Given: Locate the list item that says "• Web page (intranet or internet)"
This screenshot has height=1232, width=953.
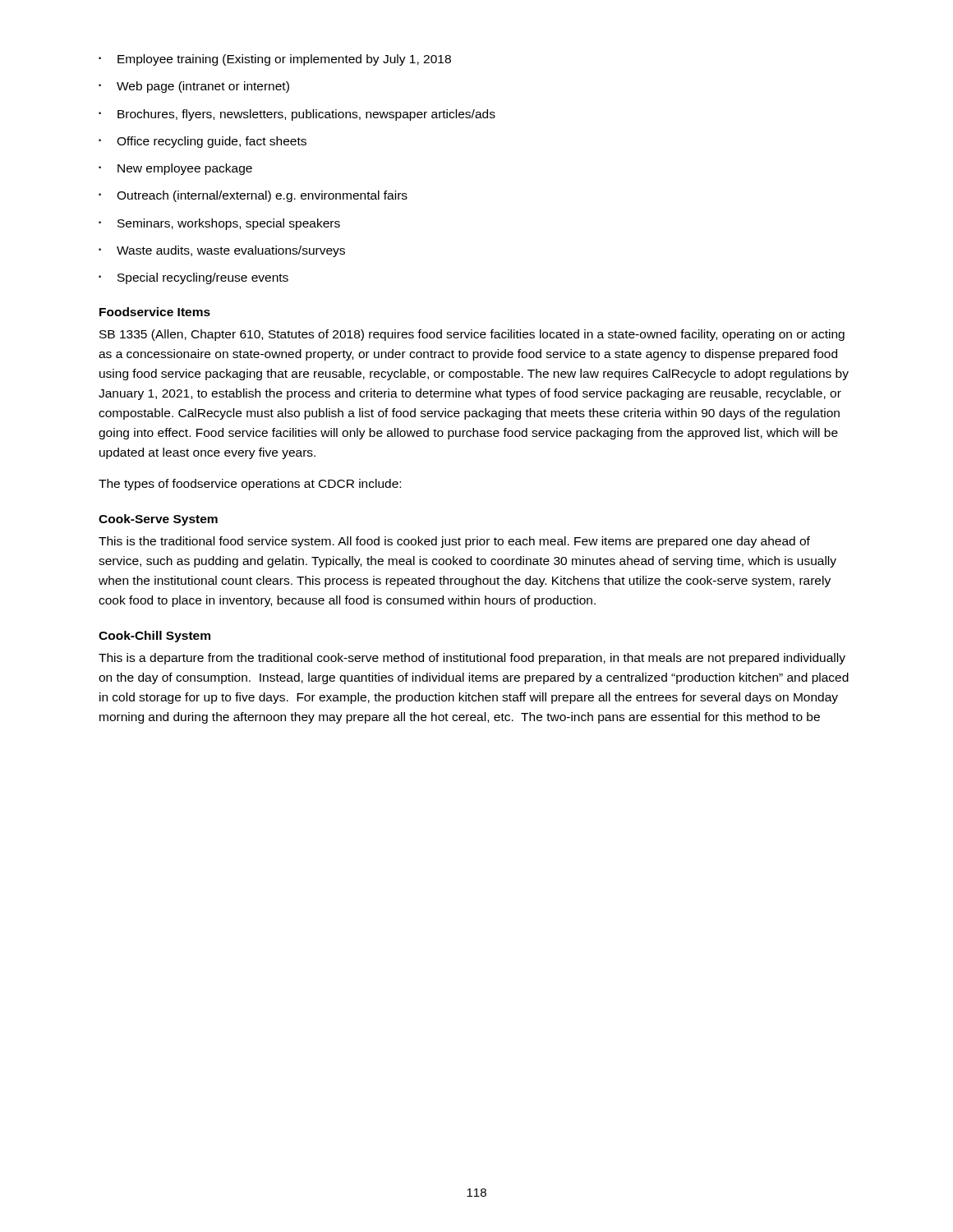Looking at the screenshot, I should pos(194,86).
